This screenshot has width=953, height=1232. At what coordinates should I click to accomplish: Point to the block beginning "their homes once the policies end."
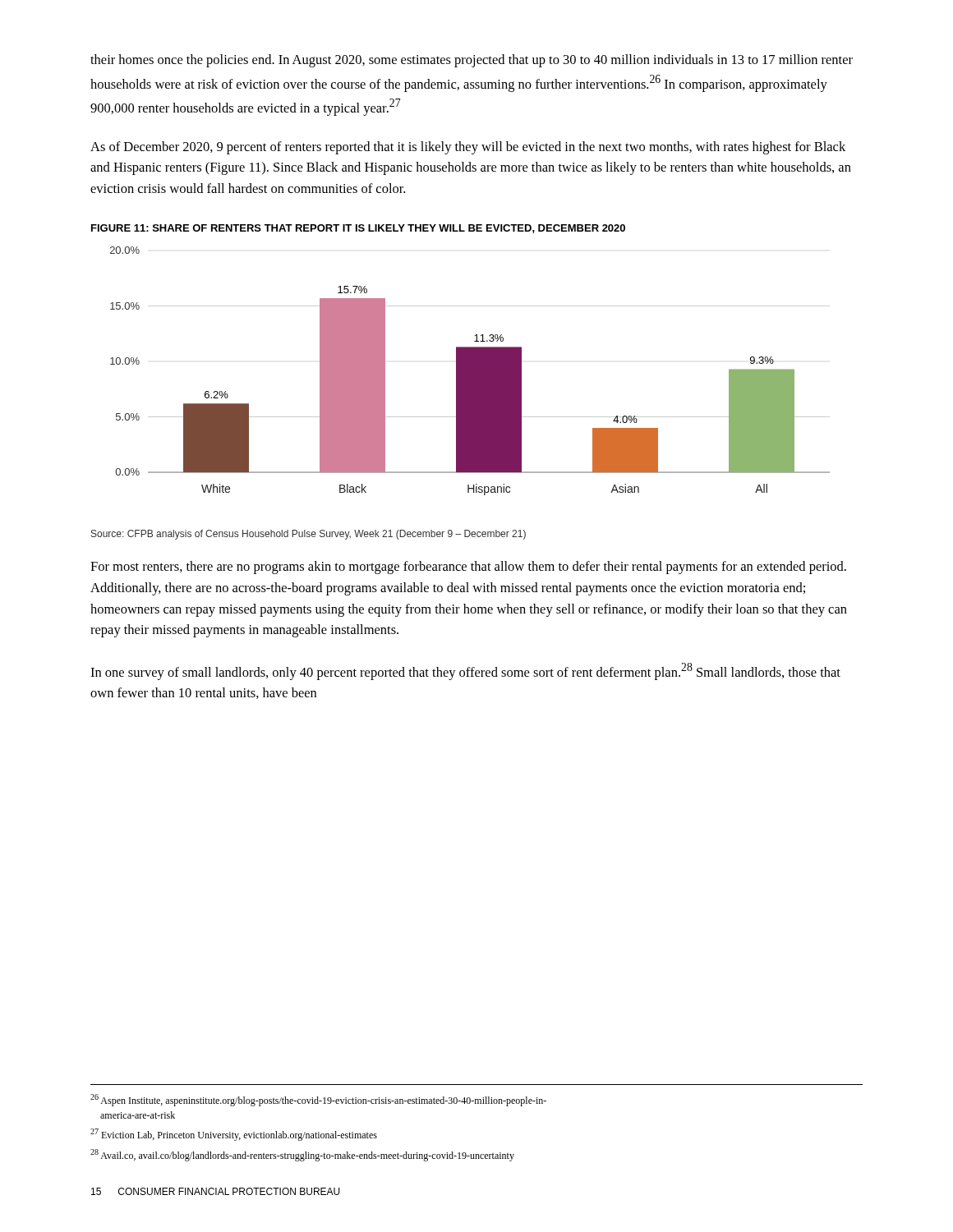coord(472,83)
